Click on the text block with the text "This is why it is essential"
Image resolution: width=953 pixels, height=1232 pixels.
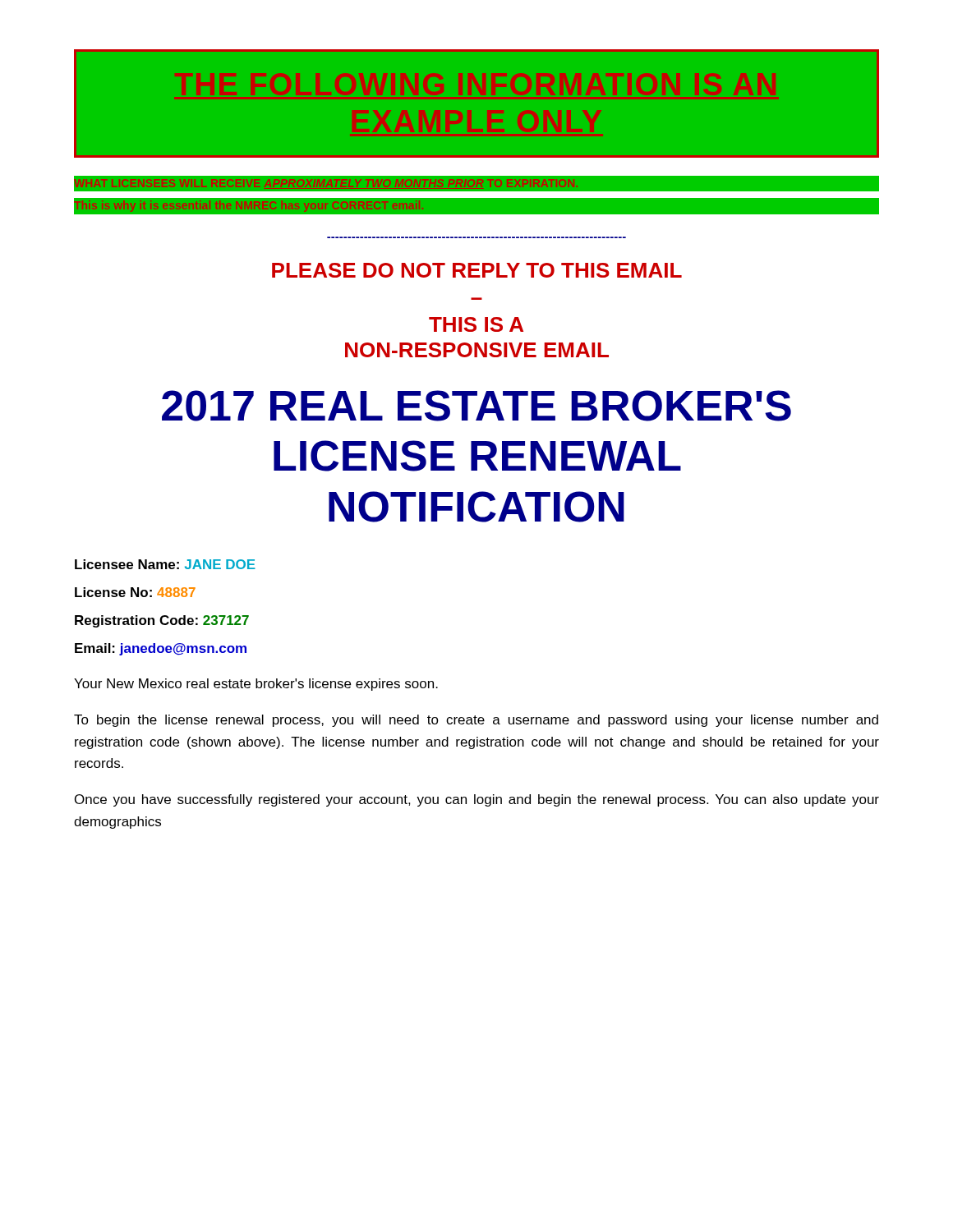pyautogui.click(x=476, y=206)
